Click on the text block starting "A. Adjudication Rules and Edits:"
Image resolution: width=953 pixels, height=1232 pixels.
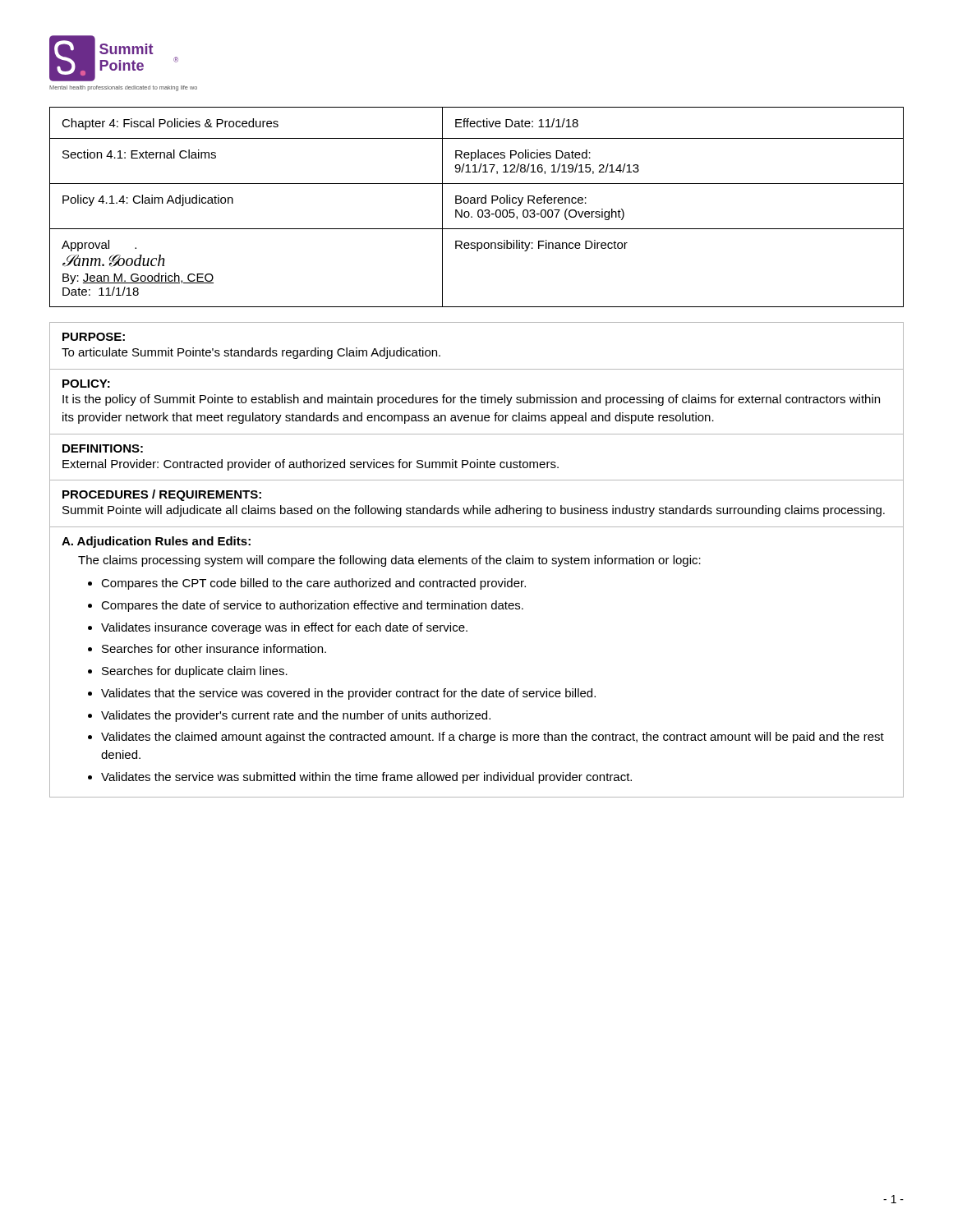pos(157,540)
